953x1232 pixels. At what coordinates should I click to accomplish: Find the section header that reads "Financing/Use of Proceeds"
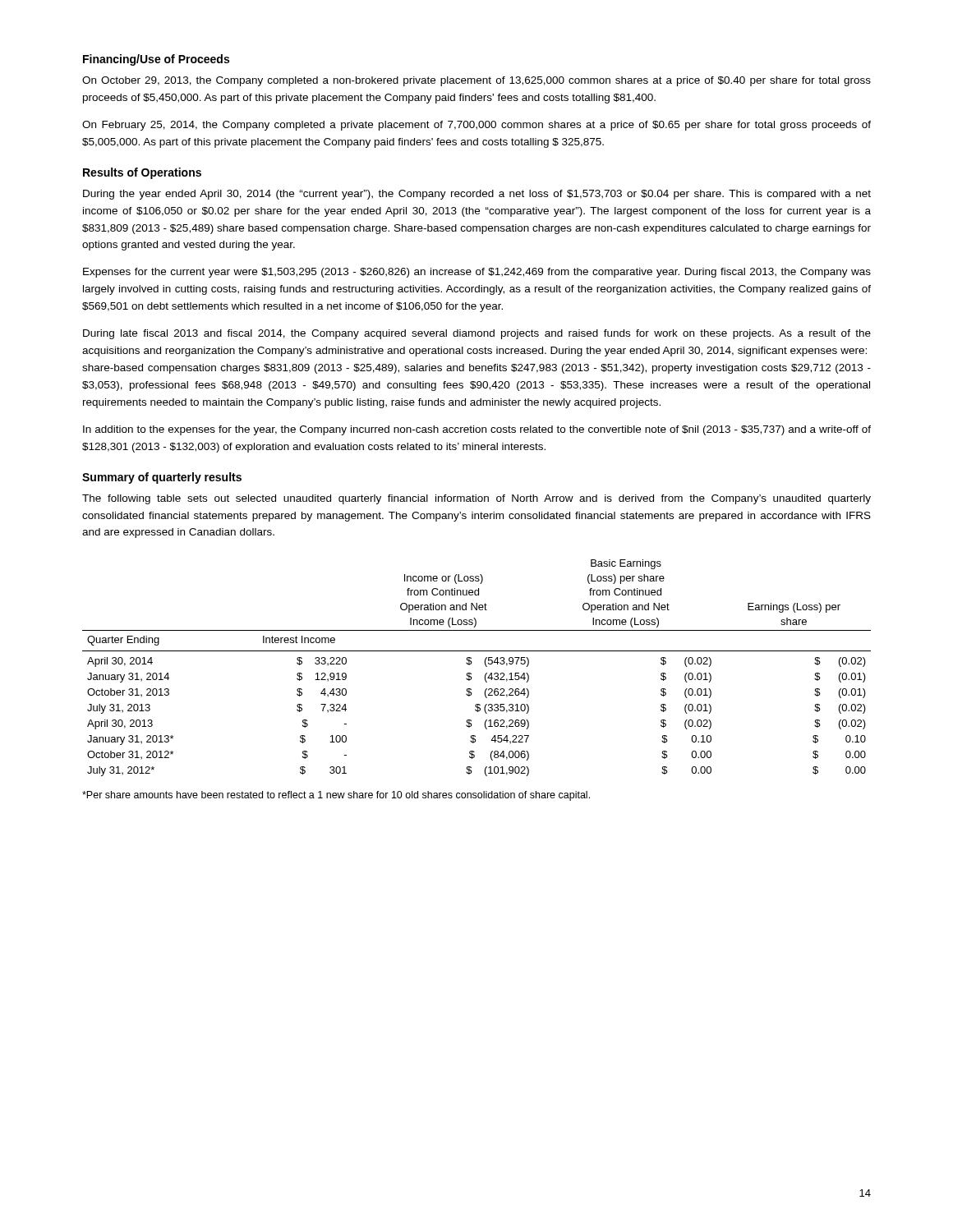click(156, 59)
